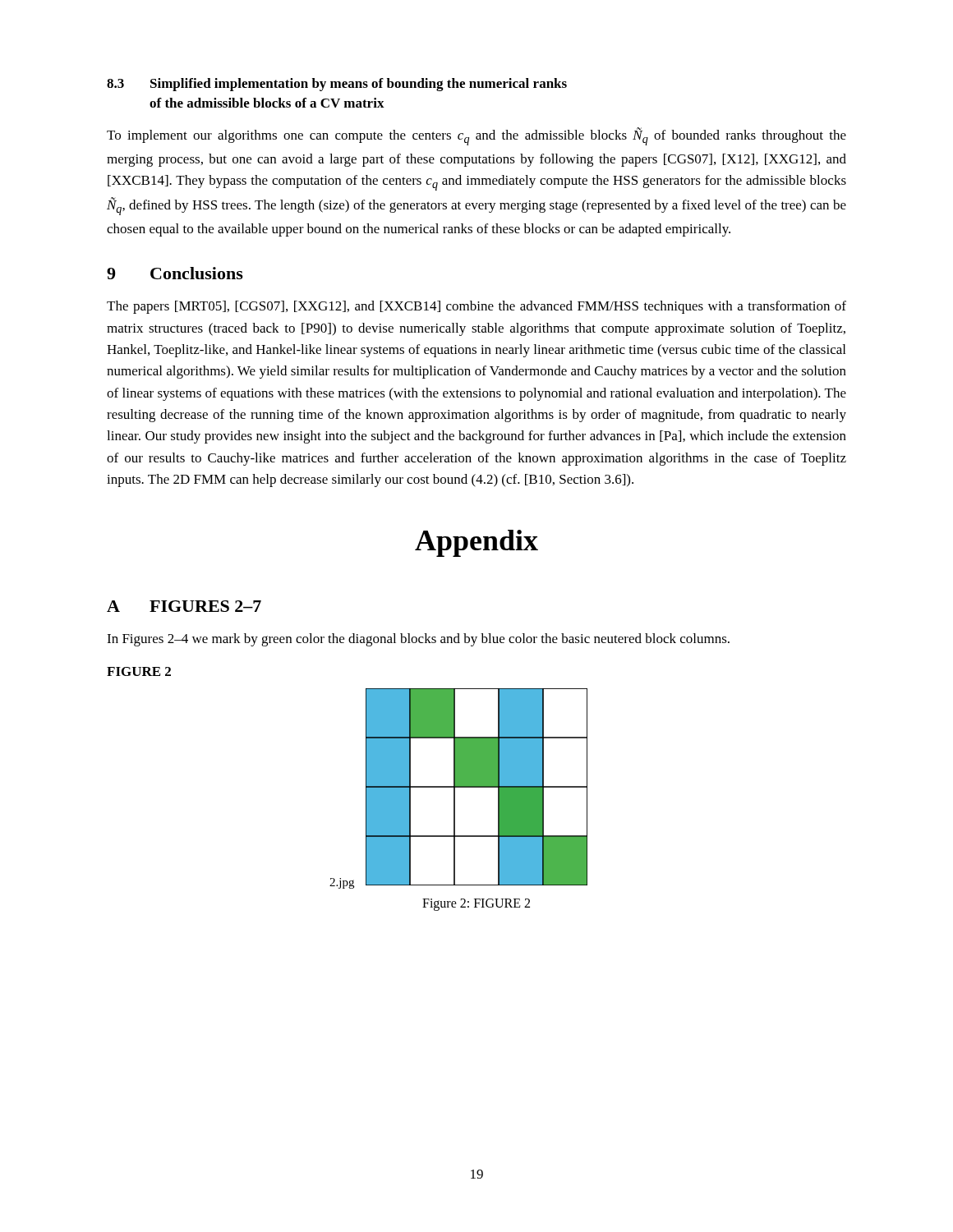Screen dimensions: 1232x953
Task: Locate the illustration
Action: pyautogui.click(x=476, y=799)
